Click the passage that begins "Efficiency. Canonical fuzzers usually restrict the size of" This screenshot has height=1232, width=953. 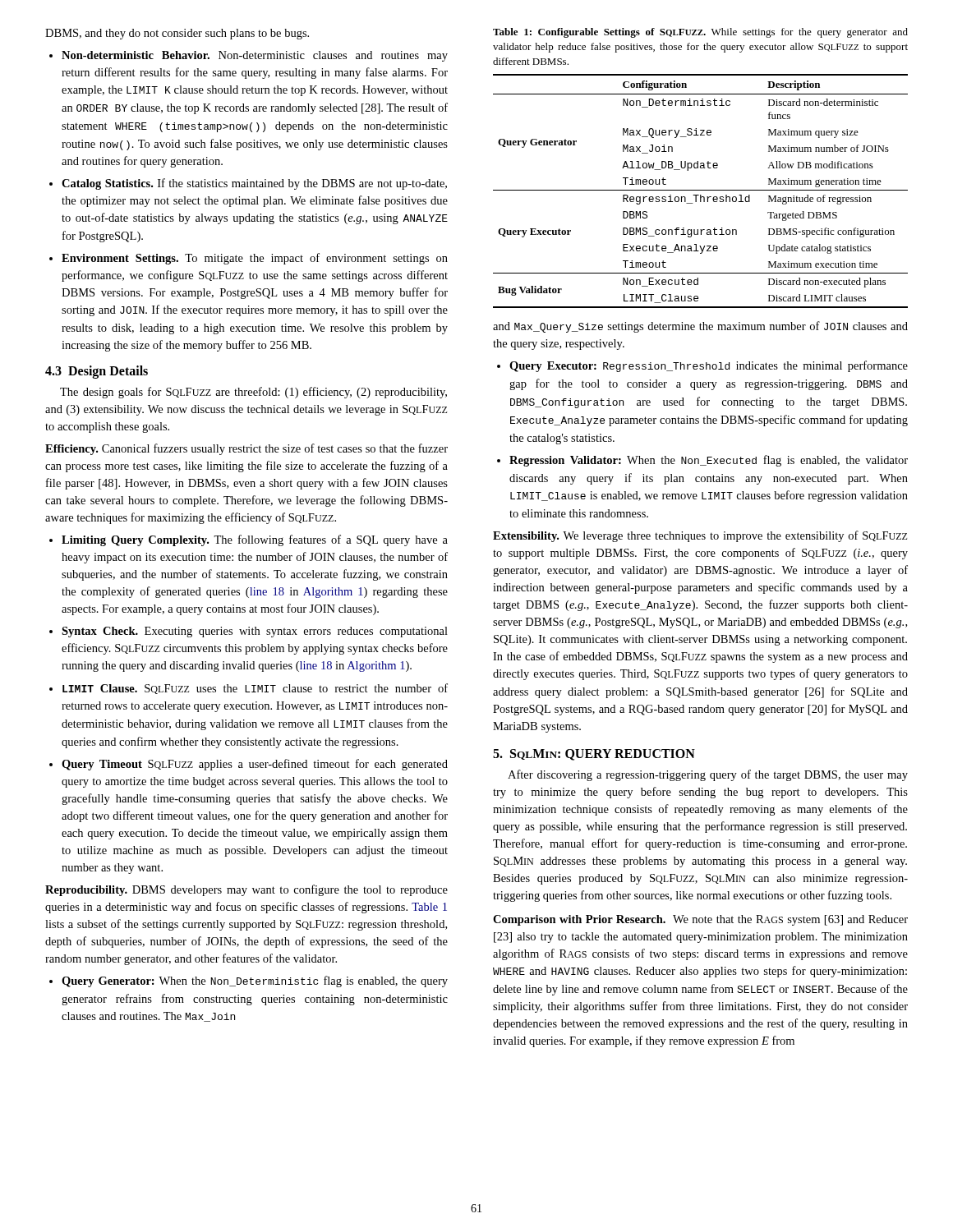coord(246,483)
